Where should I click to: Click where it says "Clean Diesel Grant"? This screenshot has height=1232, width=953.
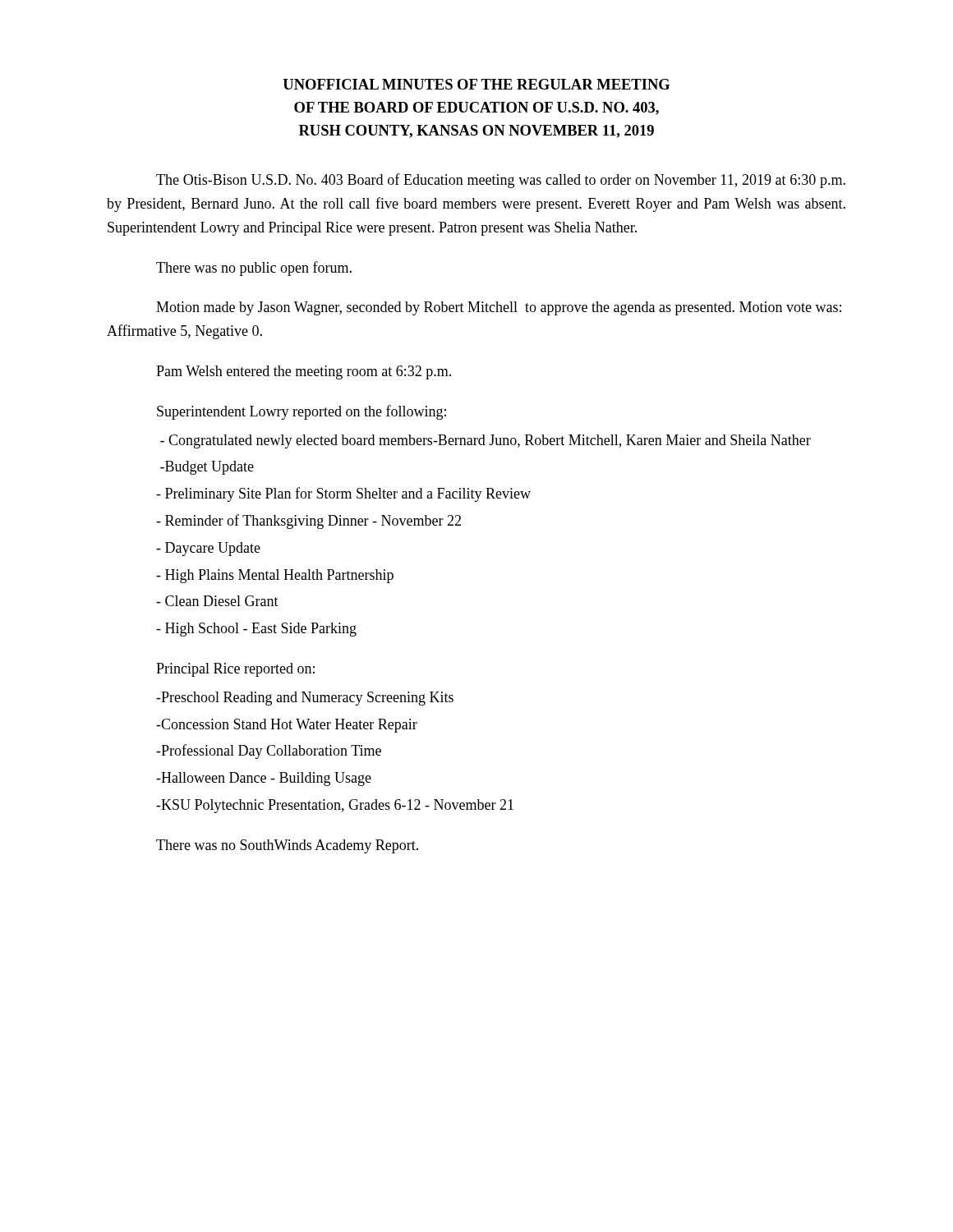(217, 602)
